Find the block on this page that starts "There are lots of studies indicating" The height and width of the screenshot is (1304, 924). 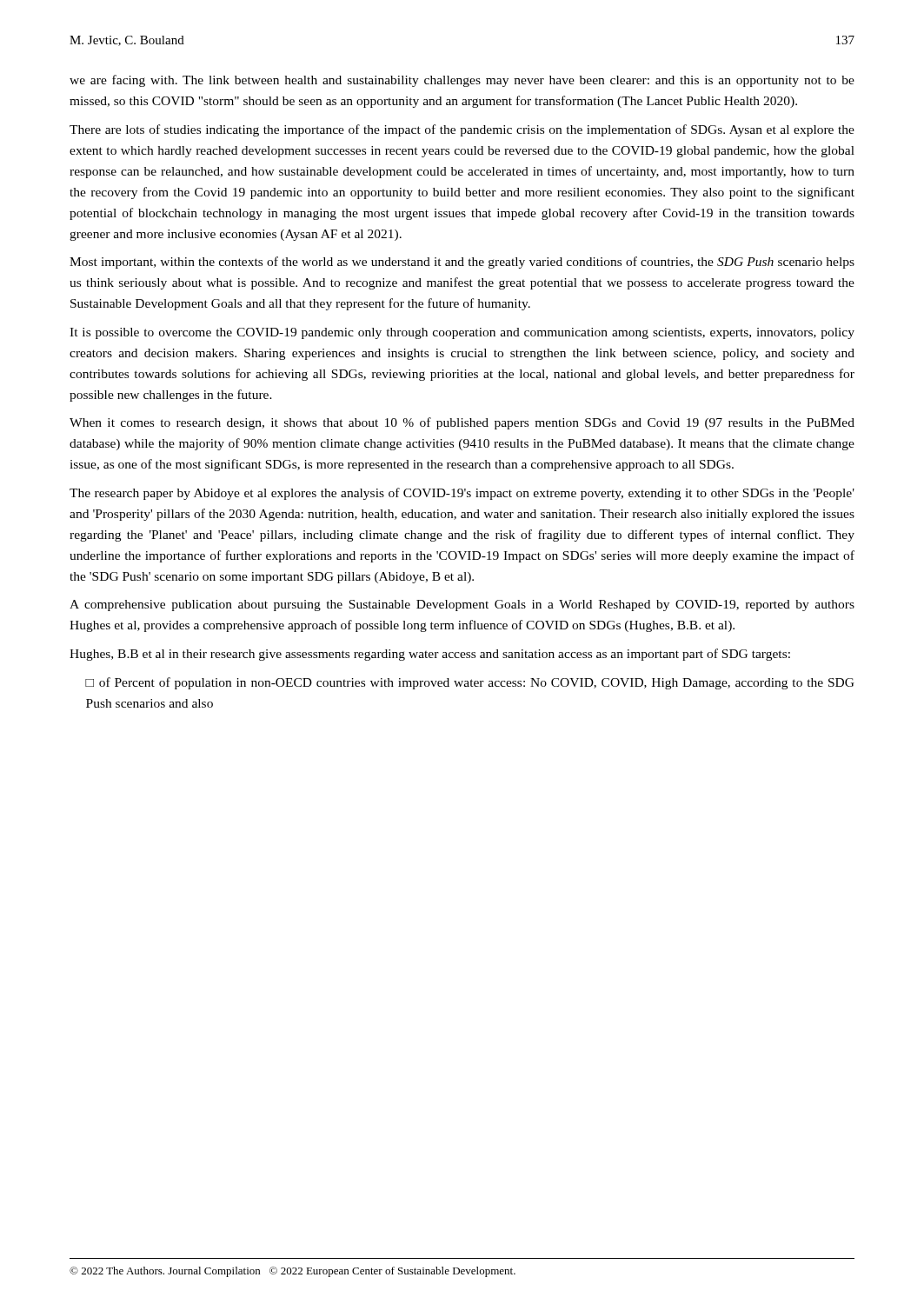point(462,181)
